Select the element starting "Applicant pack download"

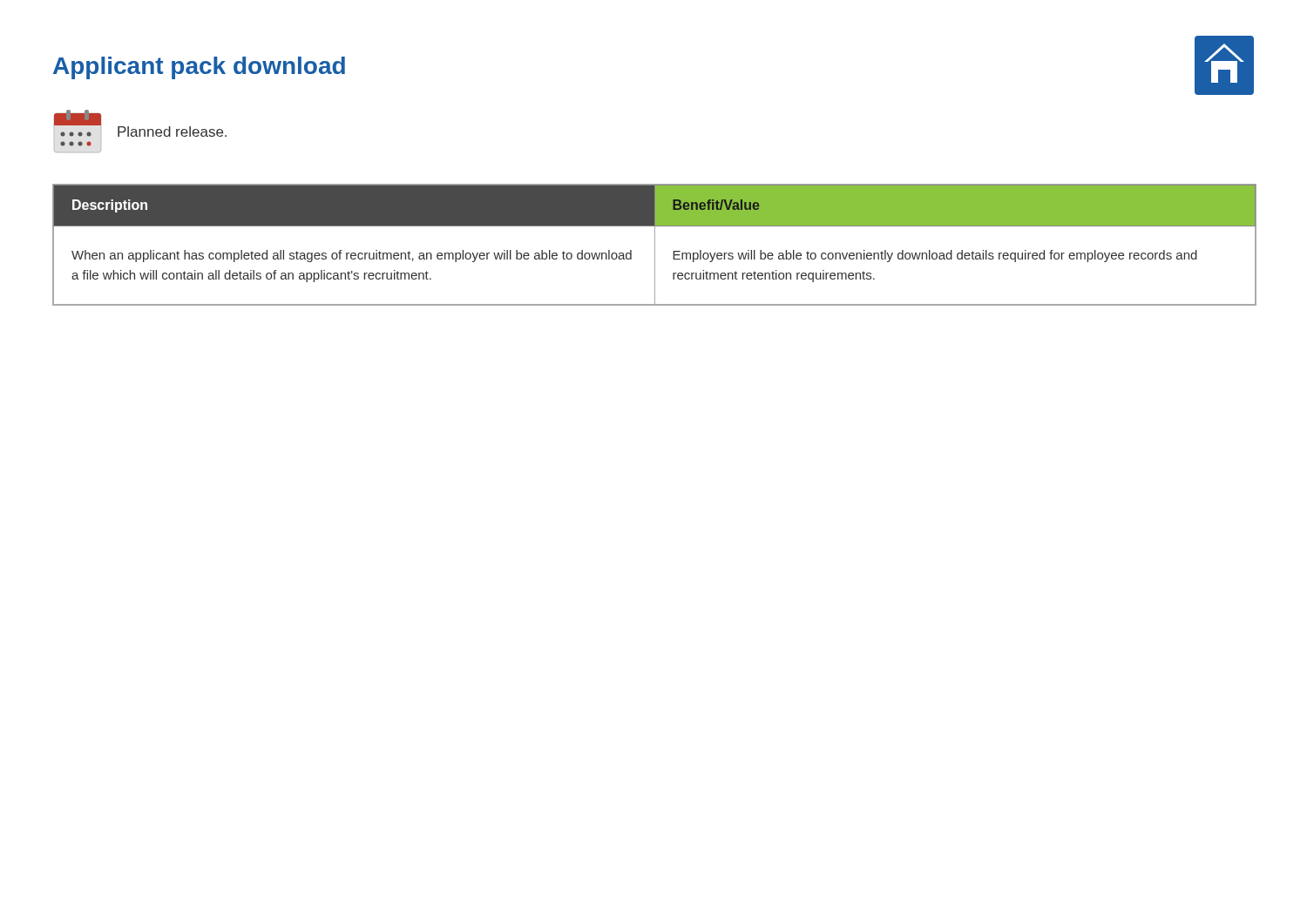199,66
